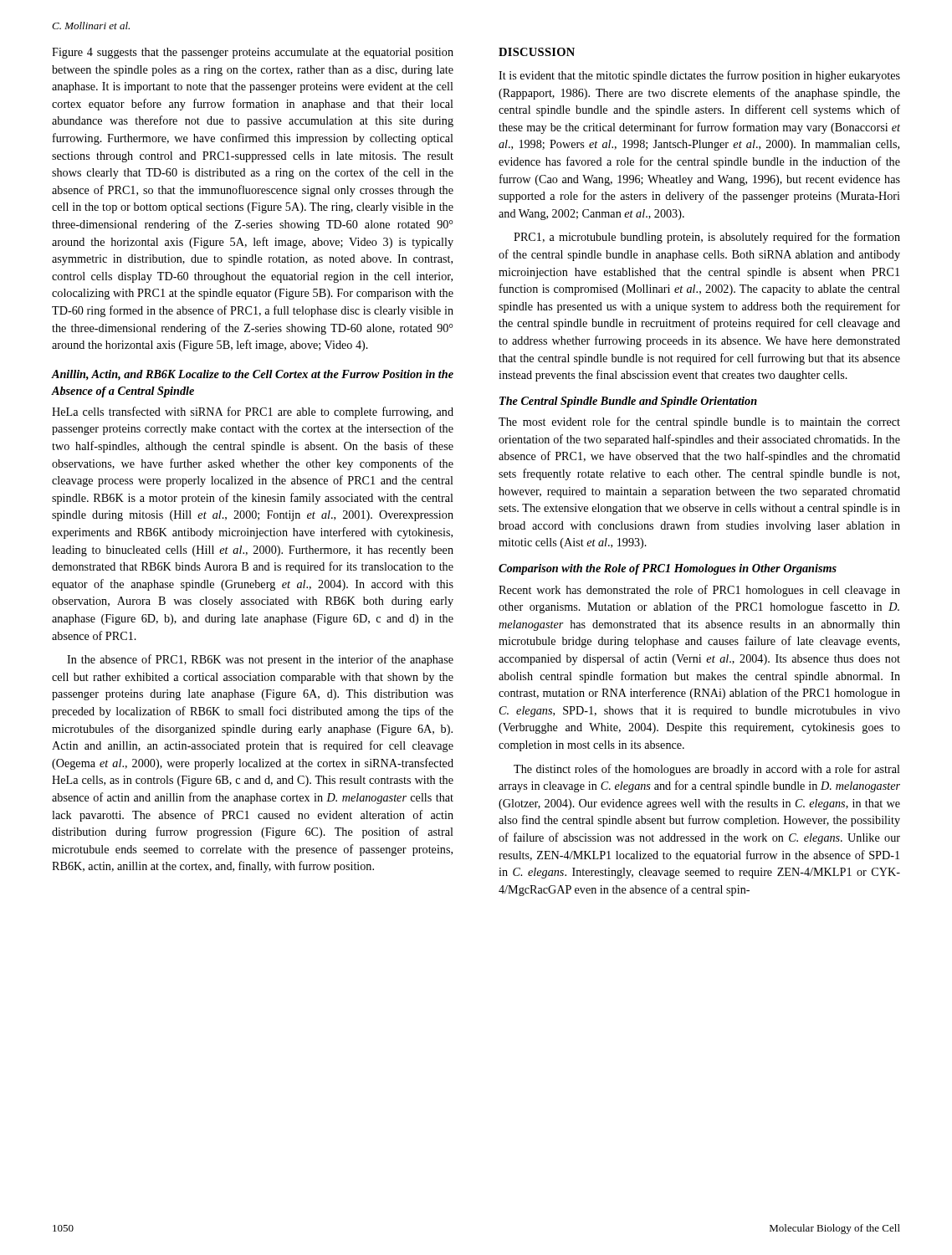Point to the section header beginning "The Central Spindle Bundle"
The image size is (952, 1255).
(x=699, y=401)
